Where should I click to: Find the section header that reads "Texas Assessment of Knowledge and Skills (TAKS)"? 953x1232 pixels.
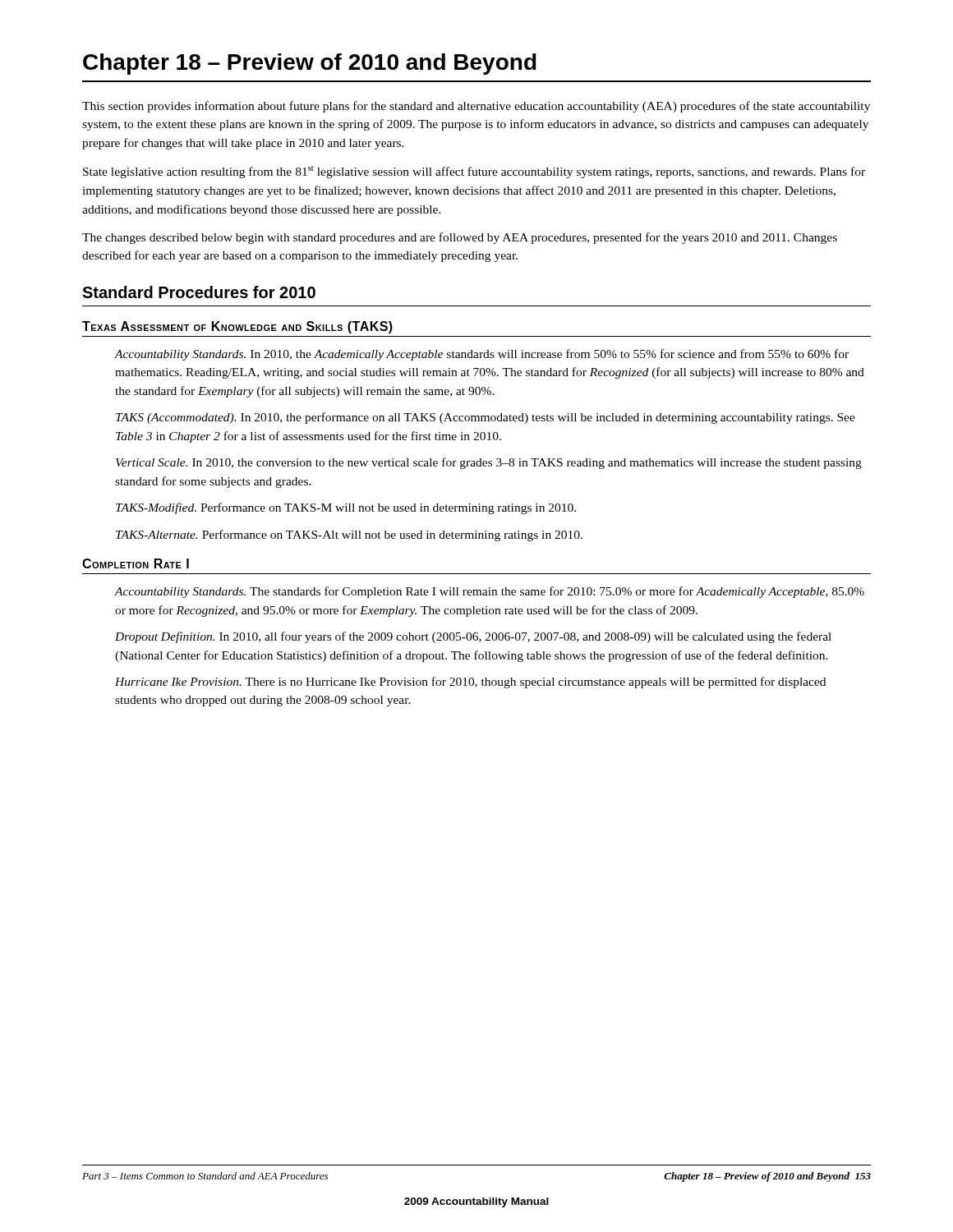tap(476, 328)
